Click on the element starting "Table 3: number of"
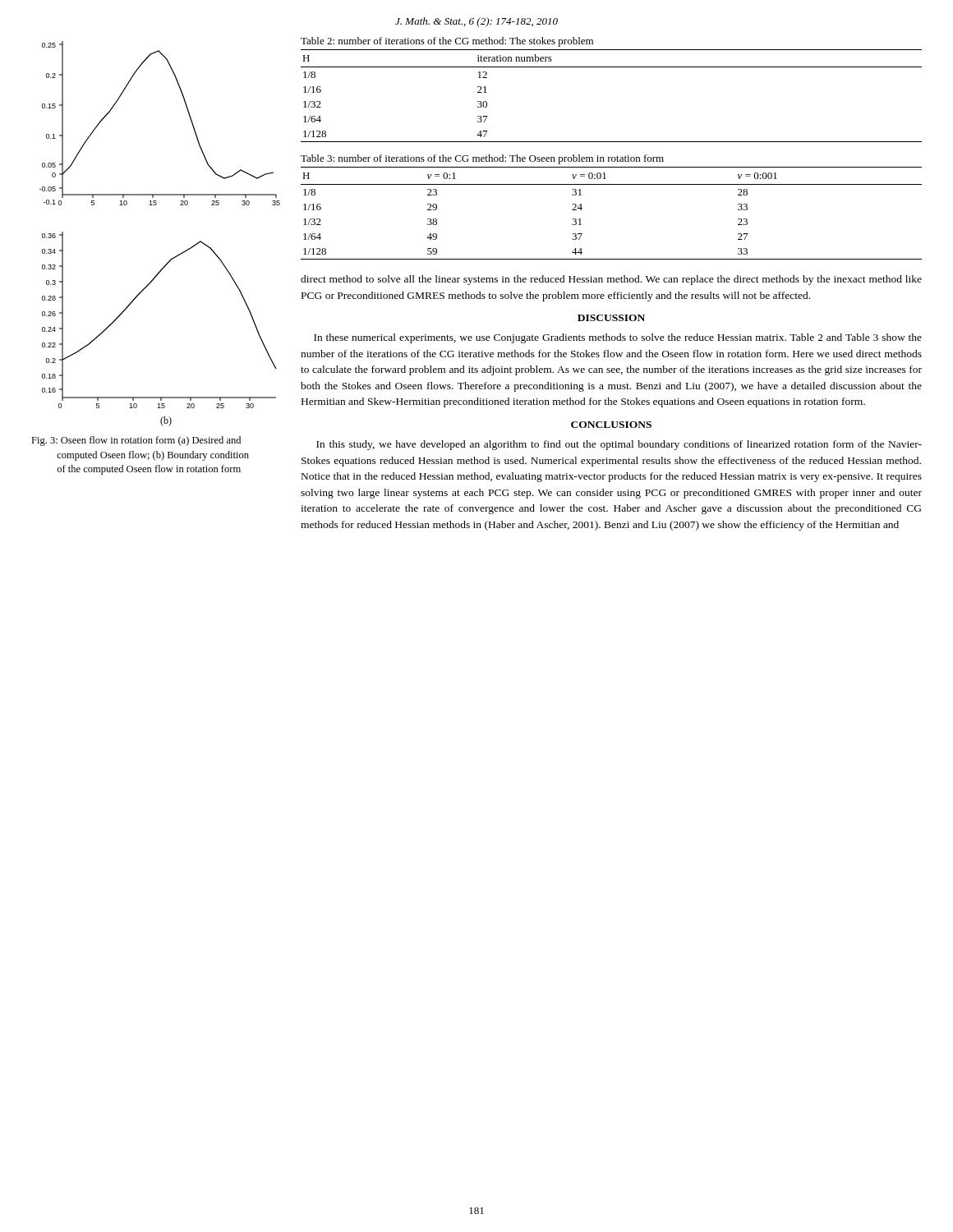 tap(482, 158)
